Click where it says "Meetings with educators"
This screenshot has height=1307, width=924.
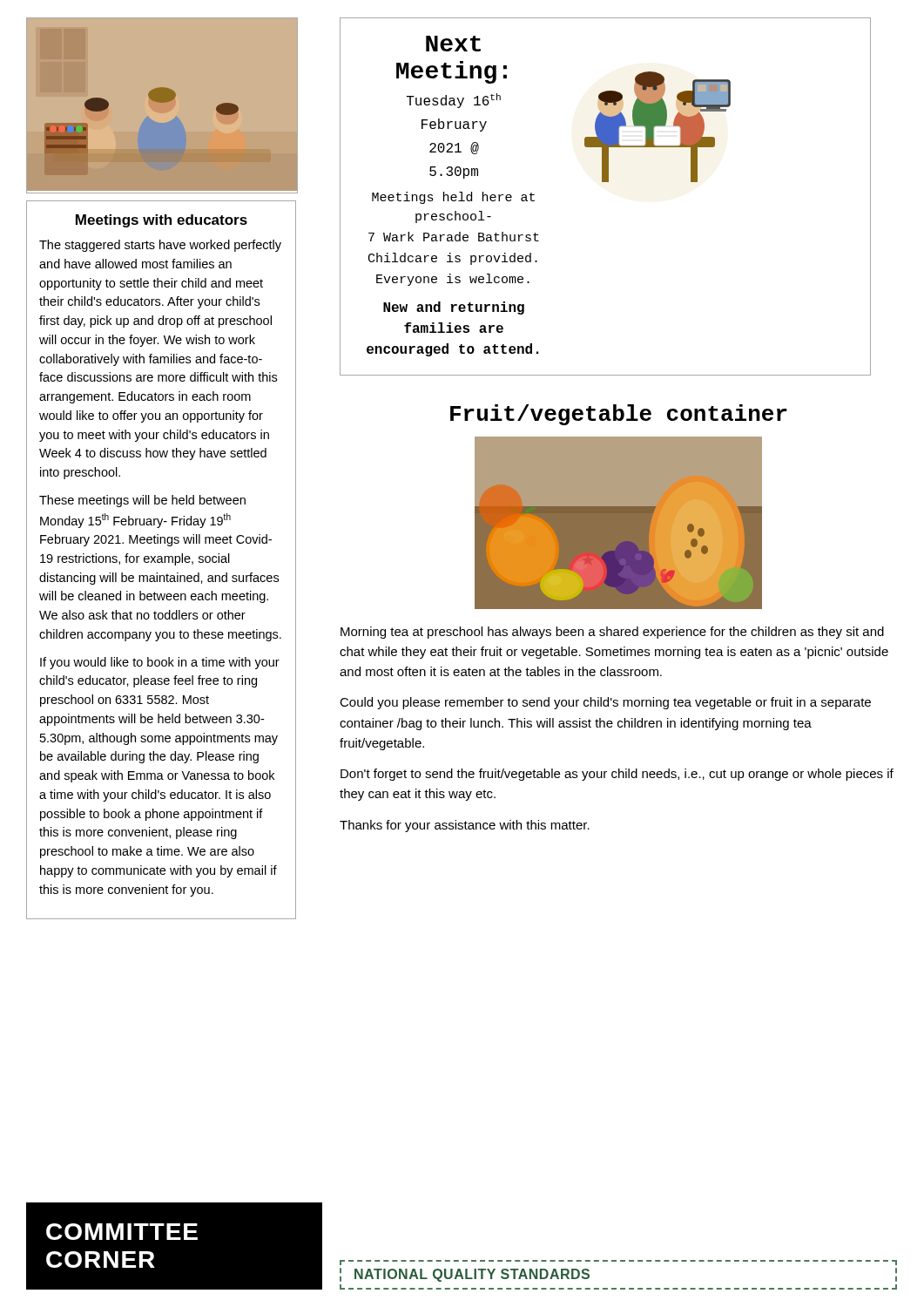[x=161, y=220]
